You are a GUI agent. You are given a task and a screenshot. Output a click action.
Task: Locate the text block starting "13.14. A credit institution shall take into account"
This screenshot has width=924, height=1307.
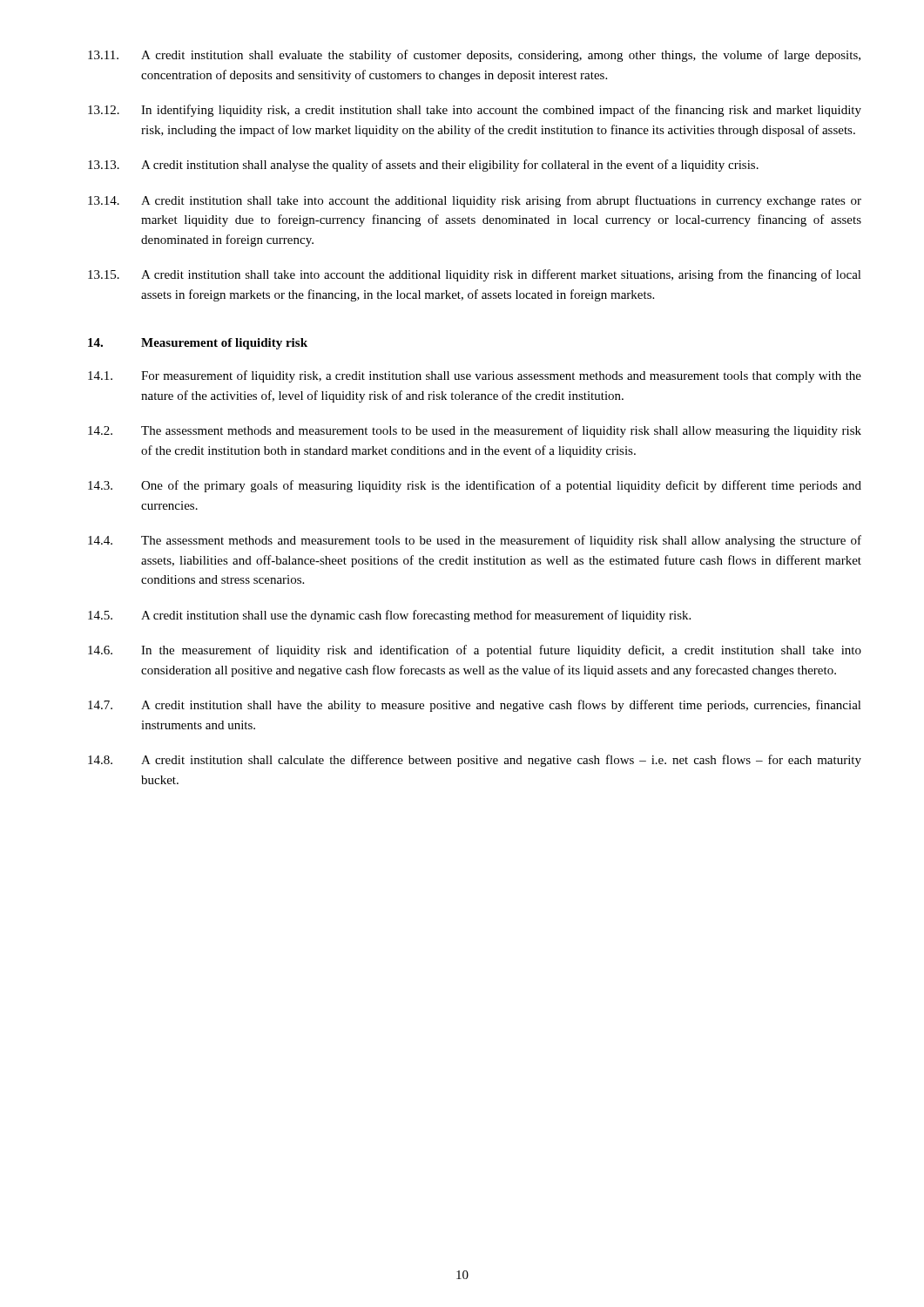coord(474,220)
